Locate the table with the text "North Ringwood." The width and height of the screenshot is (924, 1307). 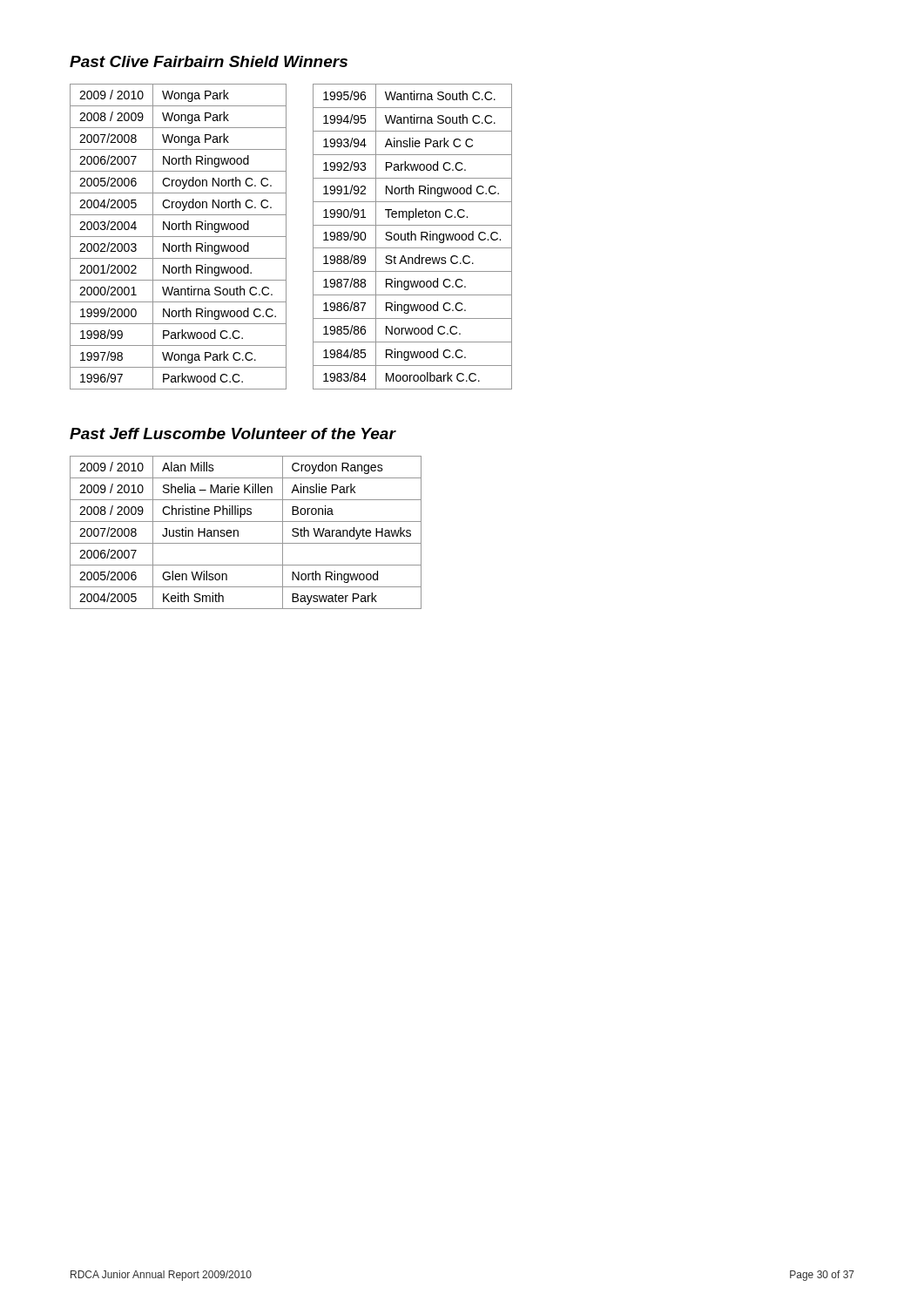[462, 237]
